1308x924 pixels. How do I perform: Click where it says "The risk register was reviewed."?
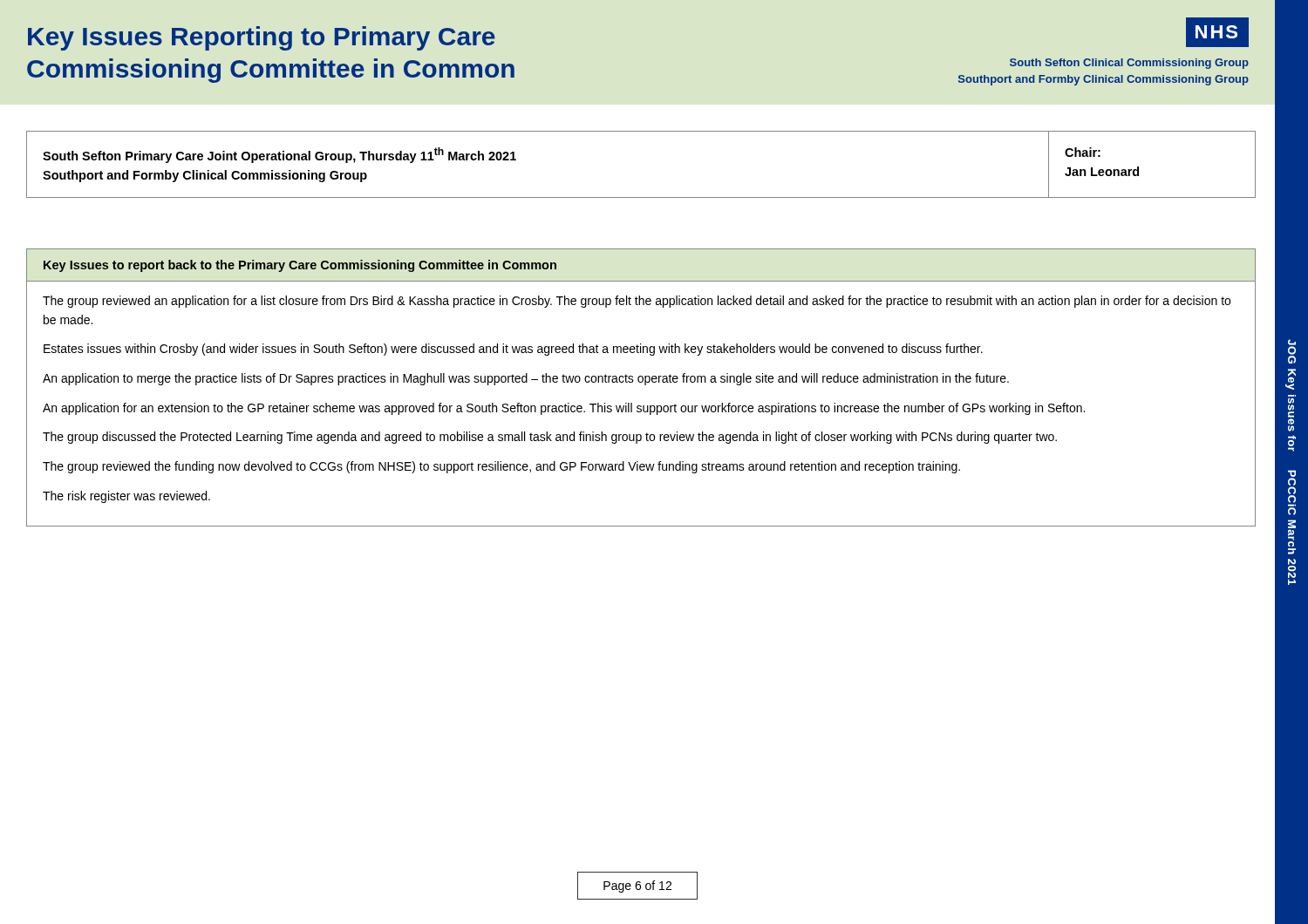(127, 496)
